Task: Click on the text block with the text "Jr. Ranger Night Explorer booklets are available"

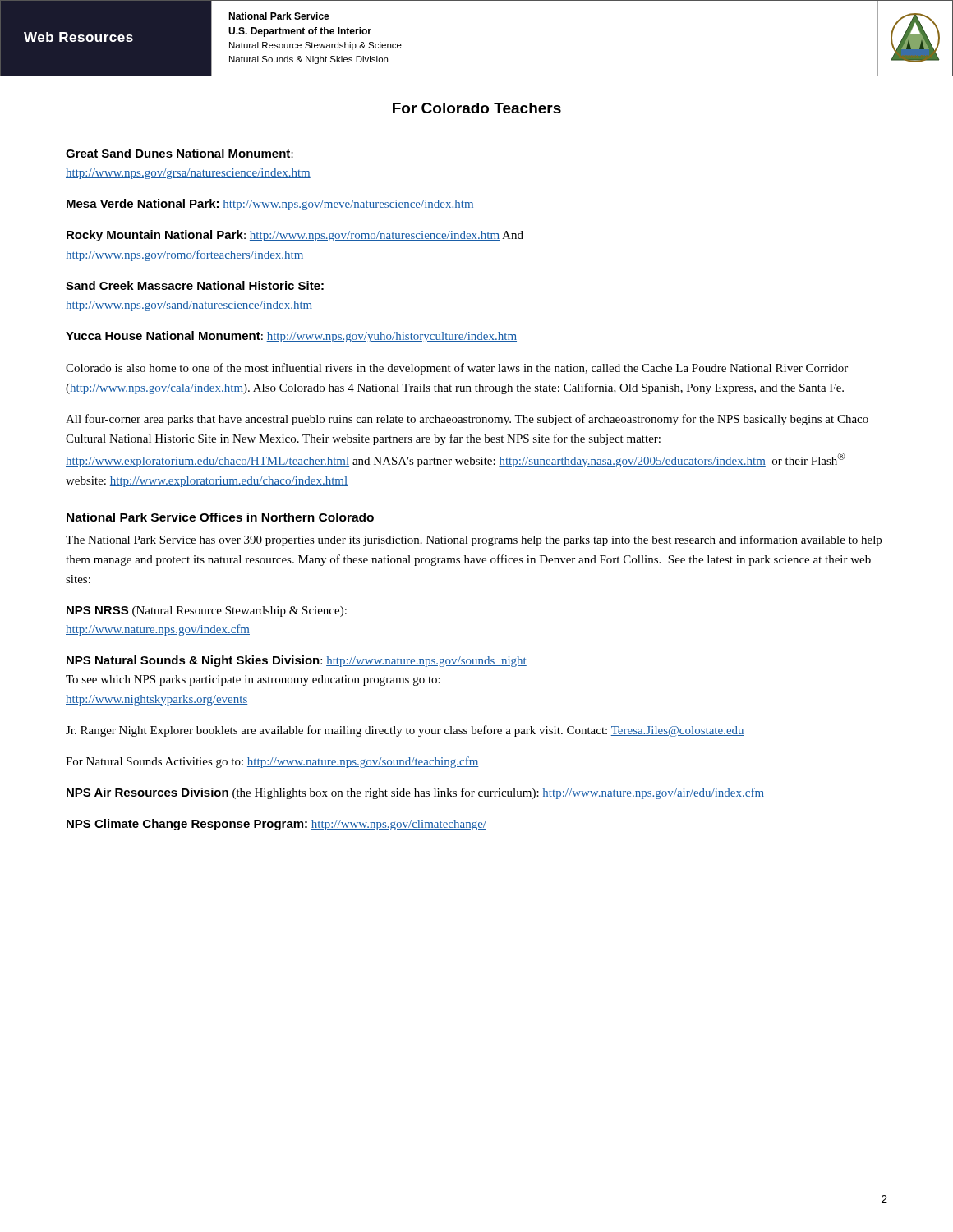Action: (x=405, y=730)
